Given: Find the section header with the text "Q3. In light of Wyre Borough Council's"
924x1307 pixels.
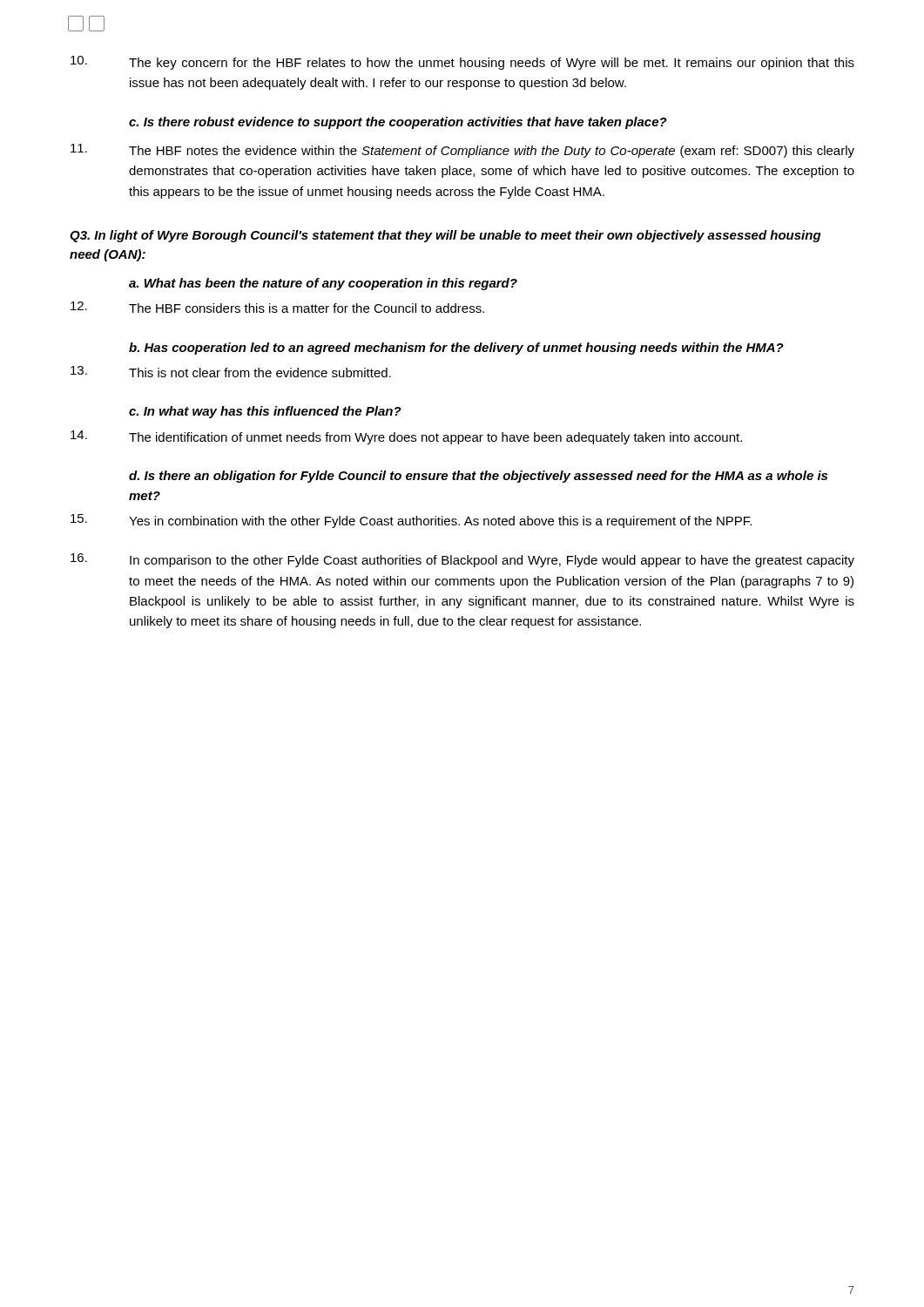Looking at the screenshot, I should (445, 244).
